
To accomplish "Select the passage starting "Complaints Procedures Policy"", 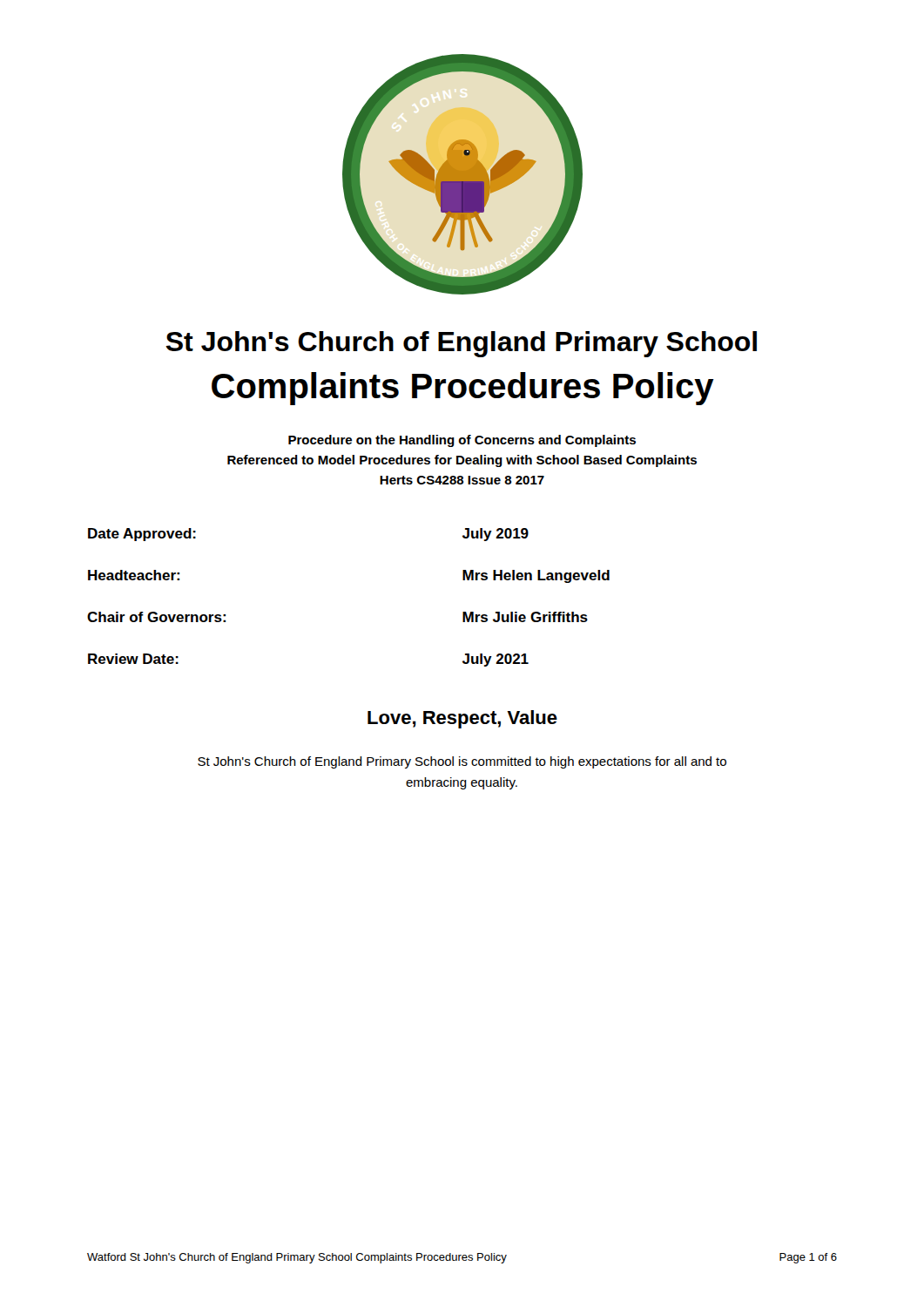I will (462, 386).
